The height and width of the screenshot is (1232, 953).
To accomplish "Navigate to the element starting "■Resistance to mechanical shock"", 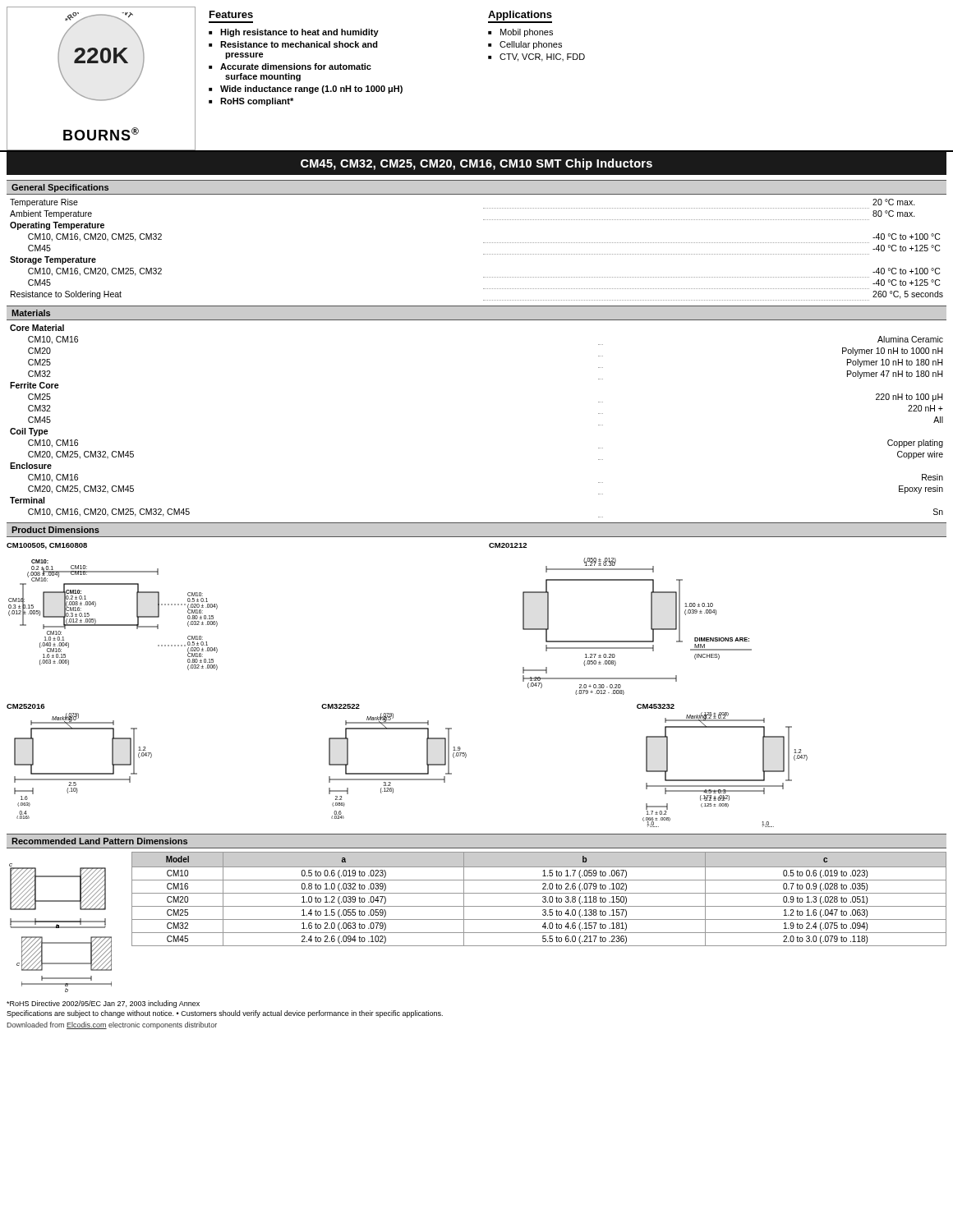I will pyautogui.click(x=293, y=49).
